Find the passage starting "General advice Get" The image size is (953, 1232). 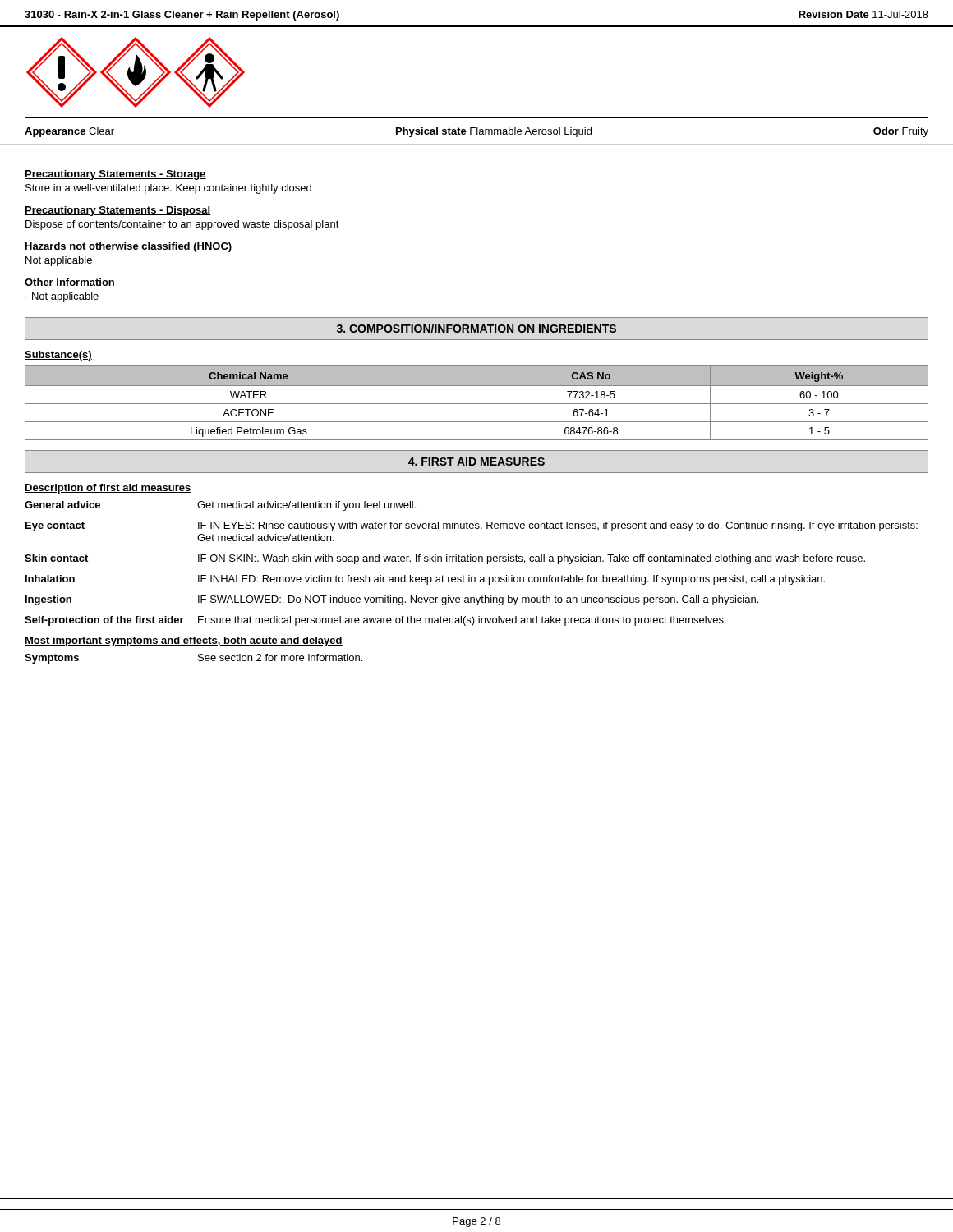[x=220, y=506]
